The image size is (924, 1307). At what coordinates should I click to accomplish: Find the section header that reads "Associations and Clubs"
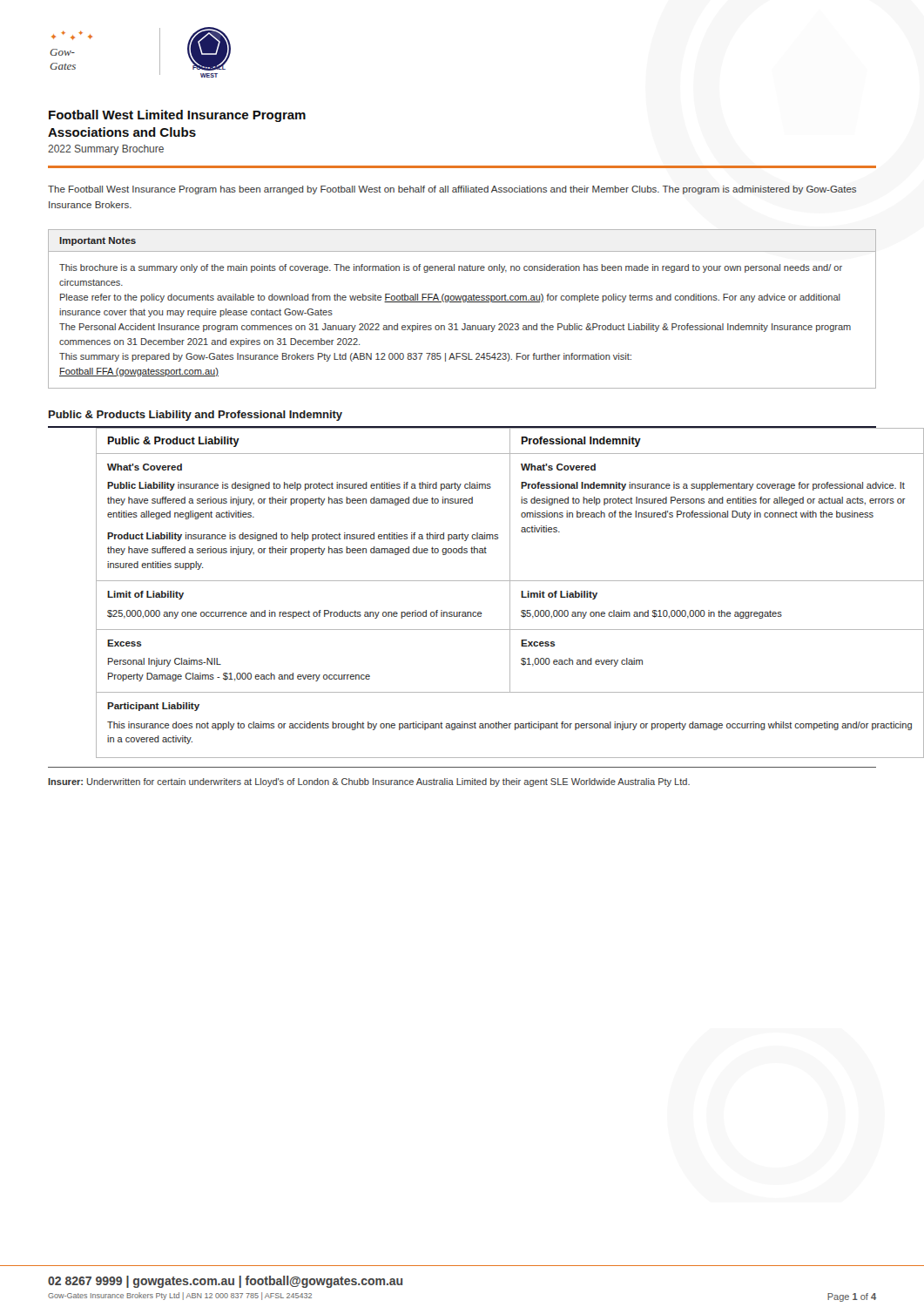click(122, 132)
